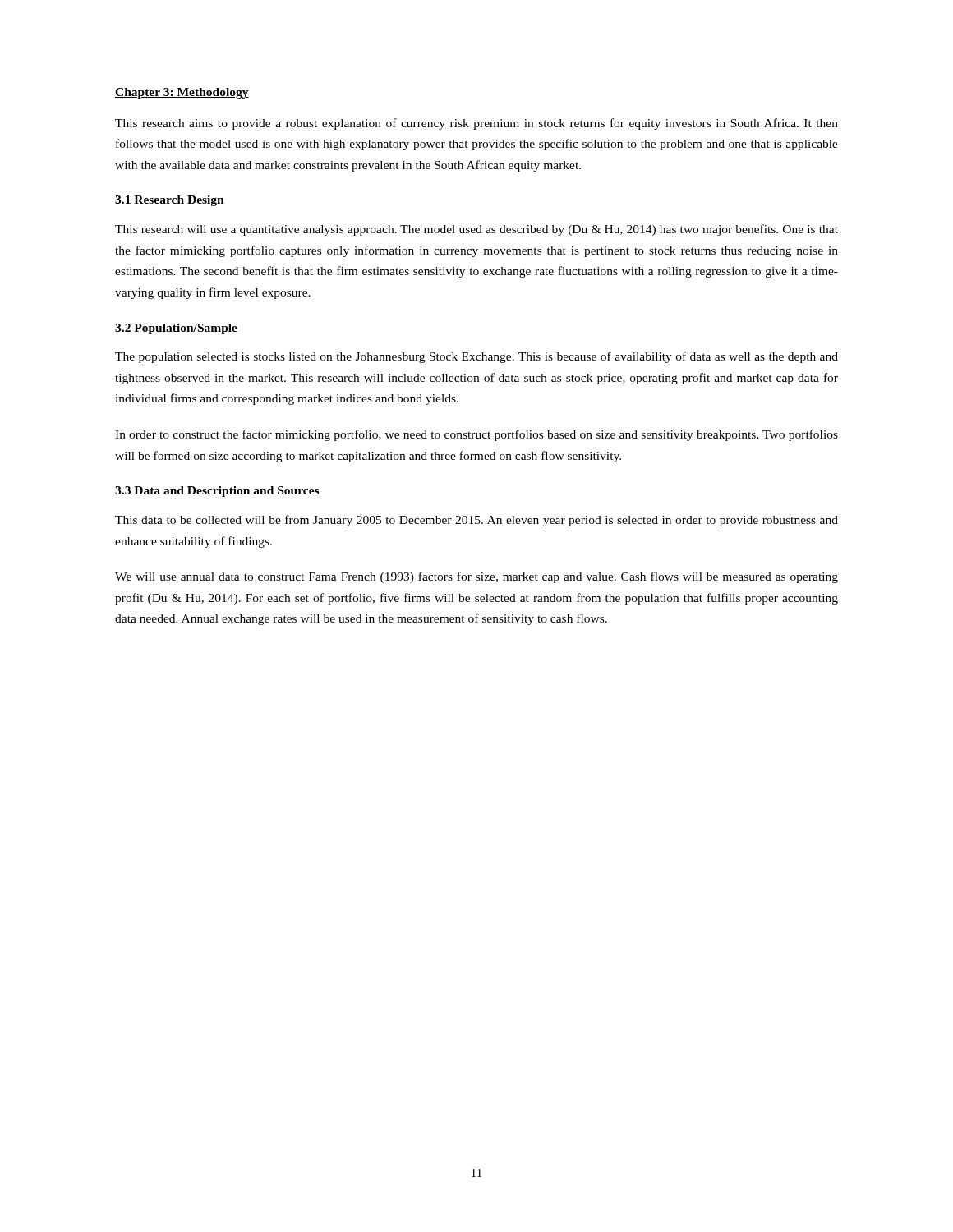Image resolution: width=953 pixels, height=1232 pixels.
Task: Where does it say "Chapter 3: Methodology"?
Action: pyautogui.click(x=182, y=92)
